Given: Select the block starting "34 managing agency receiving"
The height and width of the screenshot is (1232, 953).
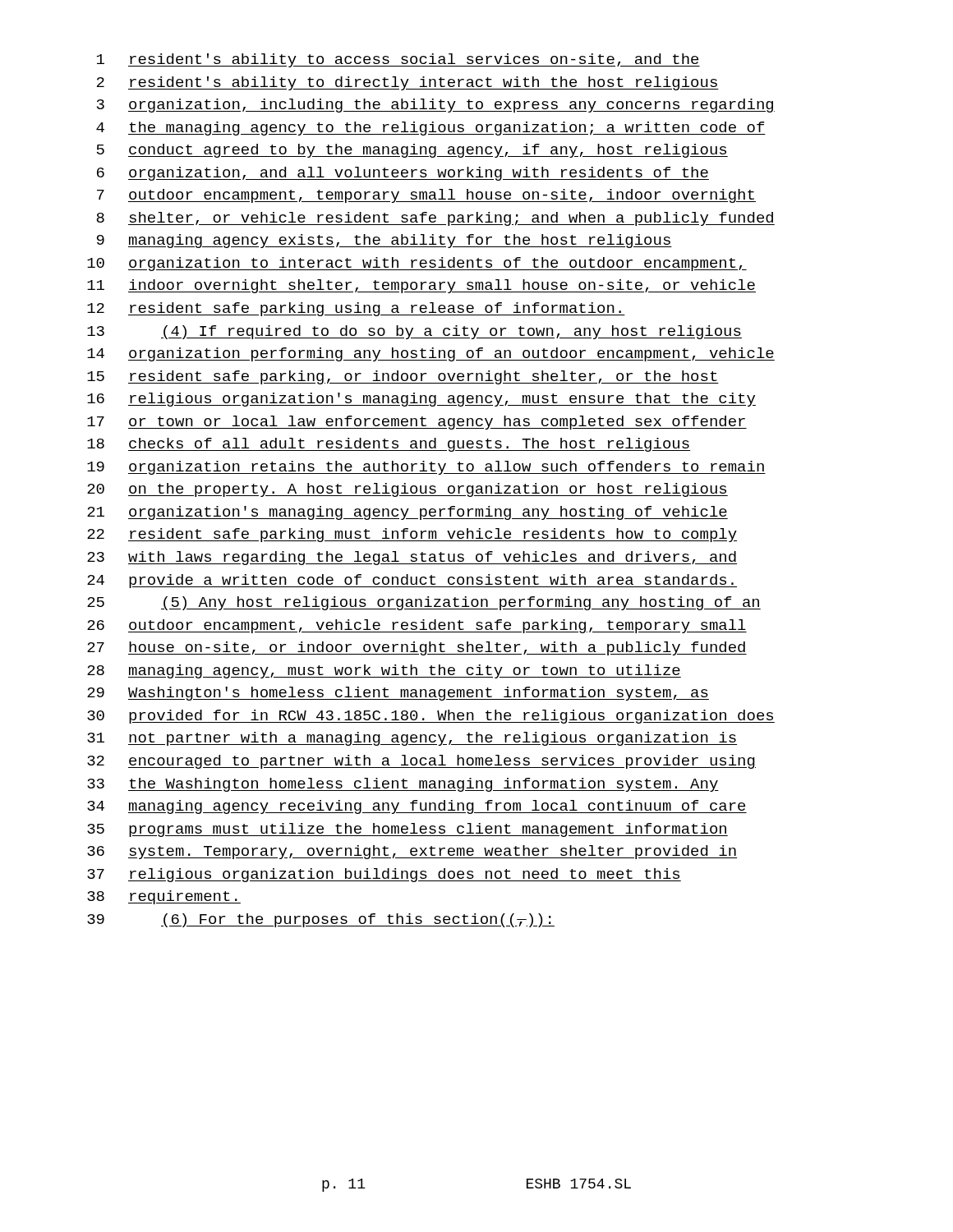Looking at the screenshot, I should point(476,807).
